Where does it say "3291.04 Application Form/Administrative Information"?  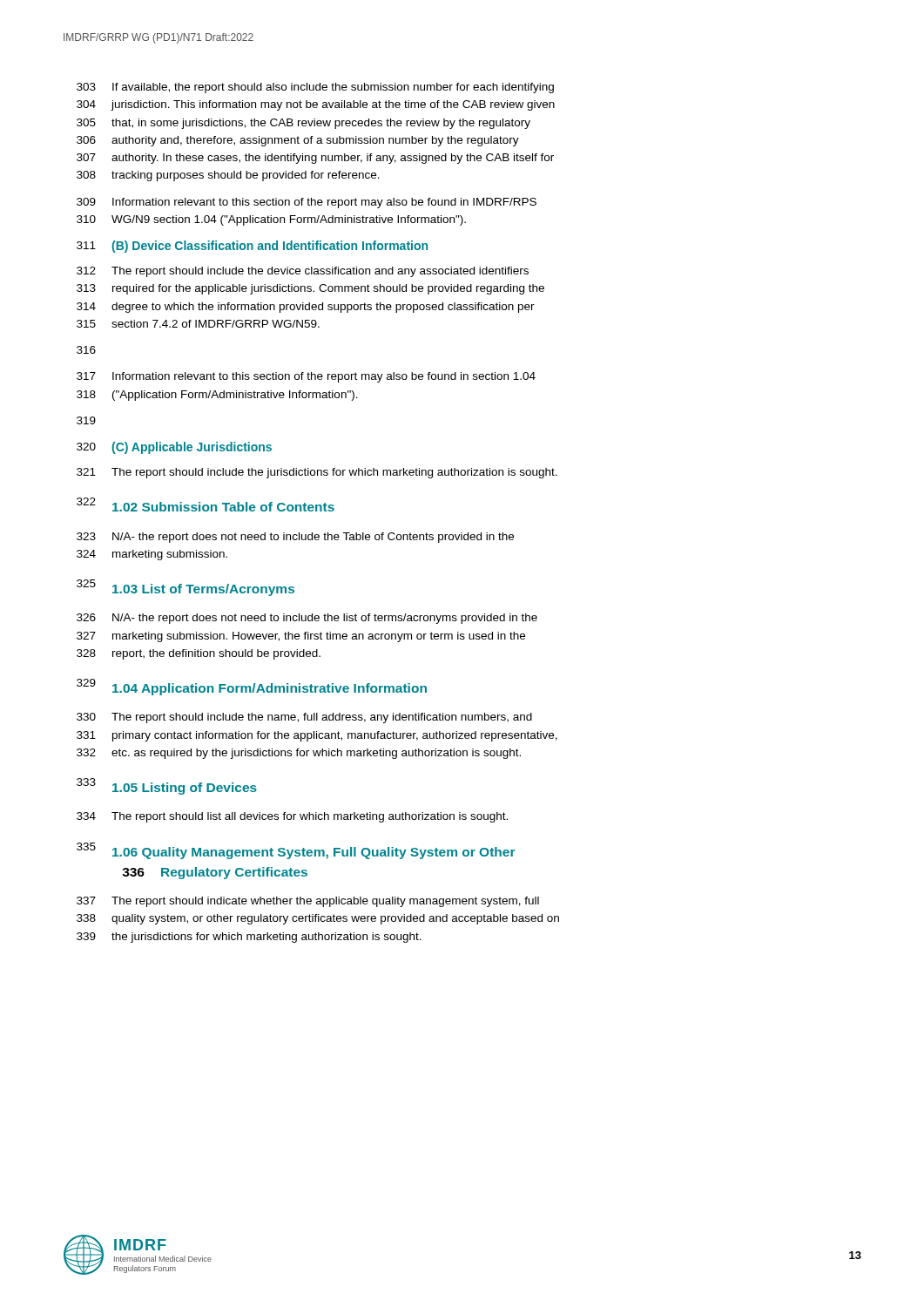tap(252, 687)
